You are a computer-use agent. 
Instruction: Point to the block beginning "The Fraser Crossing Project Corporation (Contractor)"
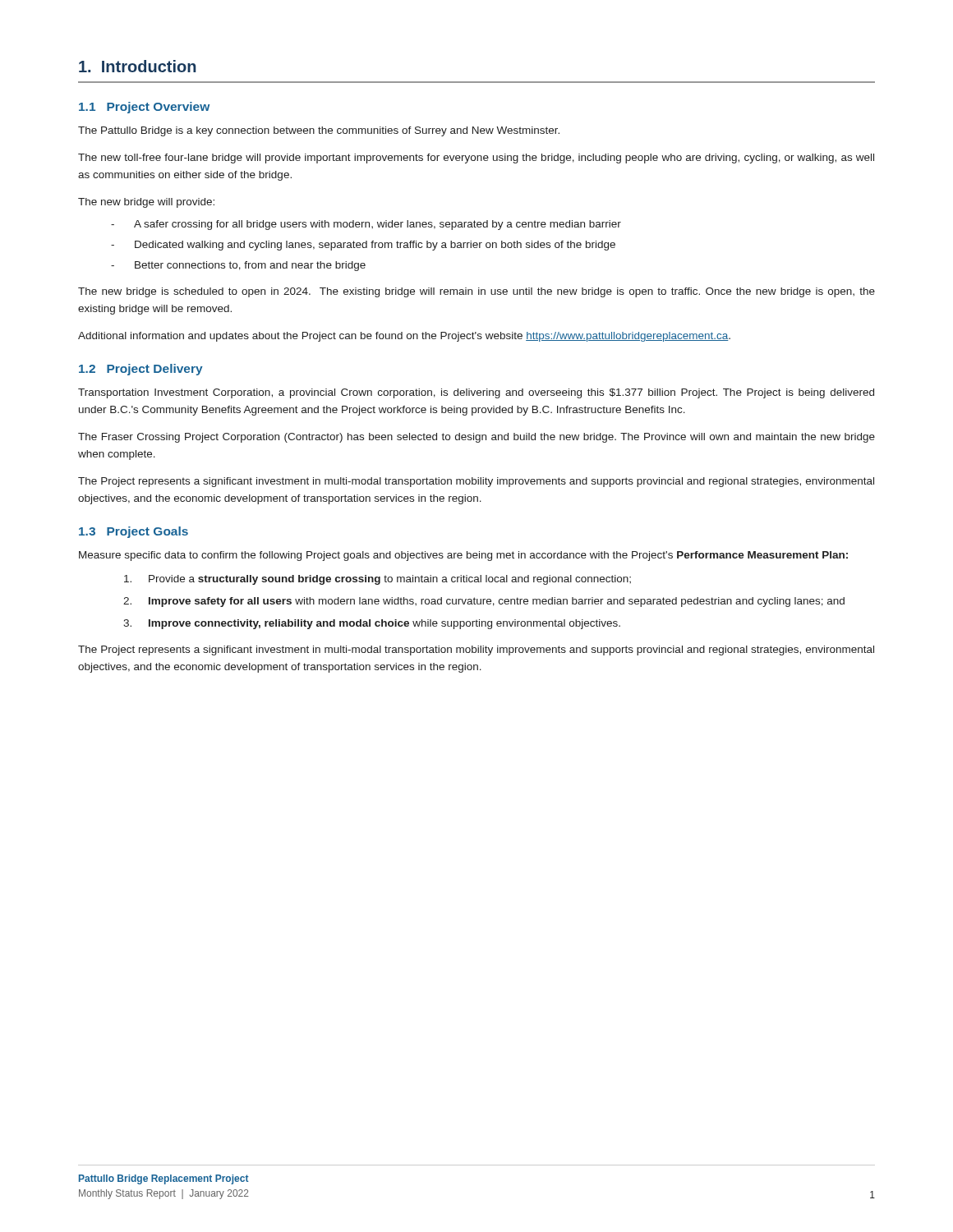476,445
